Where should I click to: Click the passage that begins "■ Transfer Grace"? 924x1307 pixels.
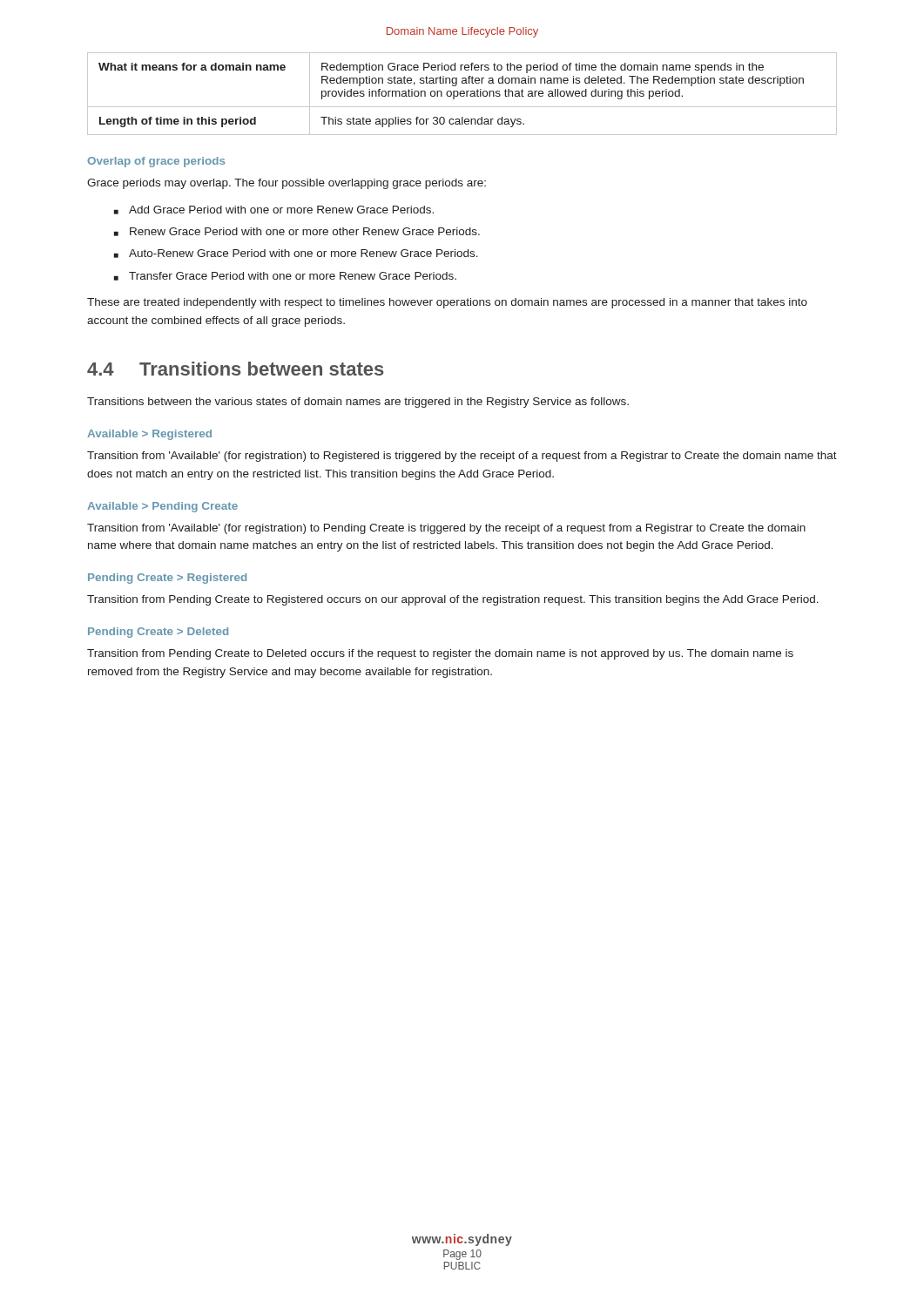point(285,276)
